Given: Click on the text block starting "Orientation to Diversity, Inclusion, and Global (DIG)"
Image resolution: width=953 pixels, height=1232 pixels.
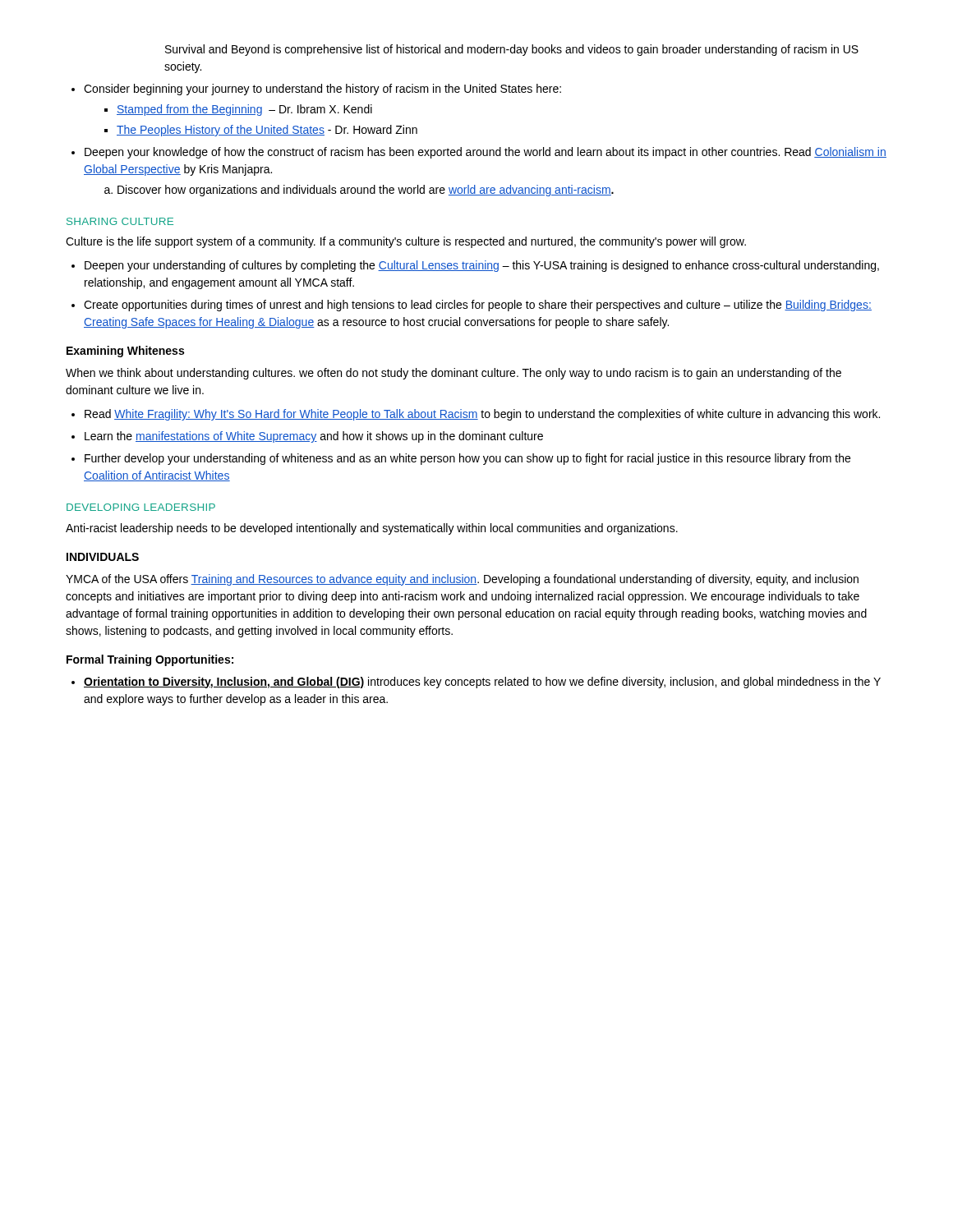Looking at the screenshot, I should pos(476,690).
